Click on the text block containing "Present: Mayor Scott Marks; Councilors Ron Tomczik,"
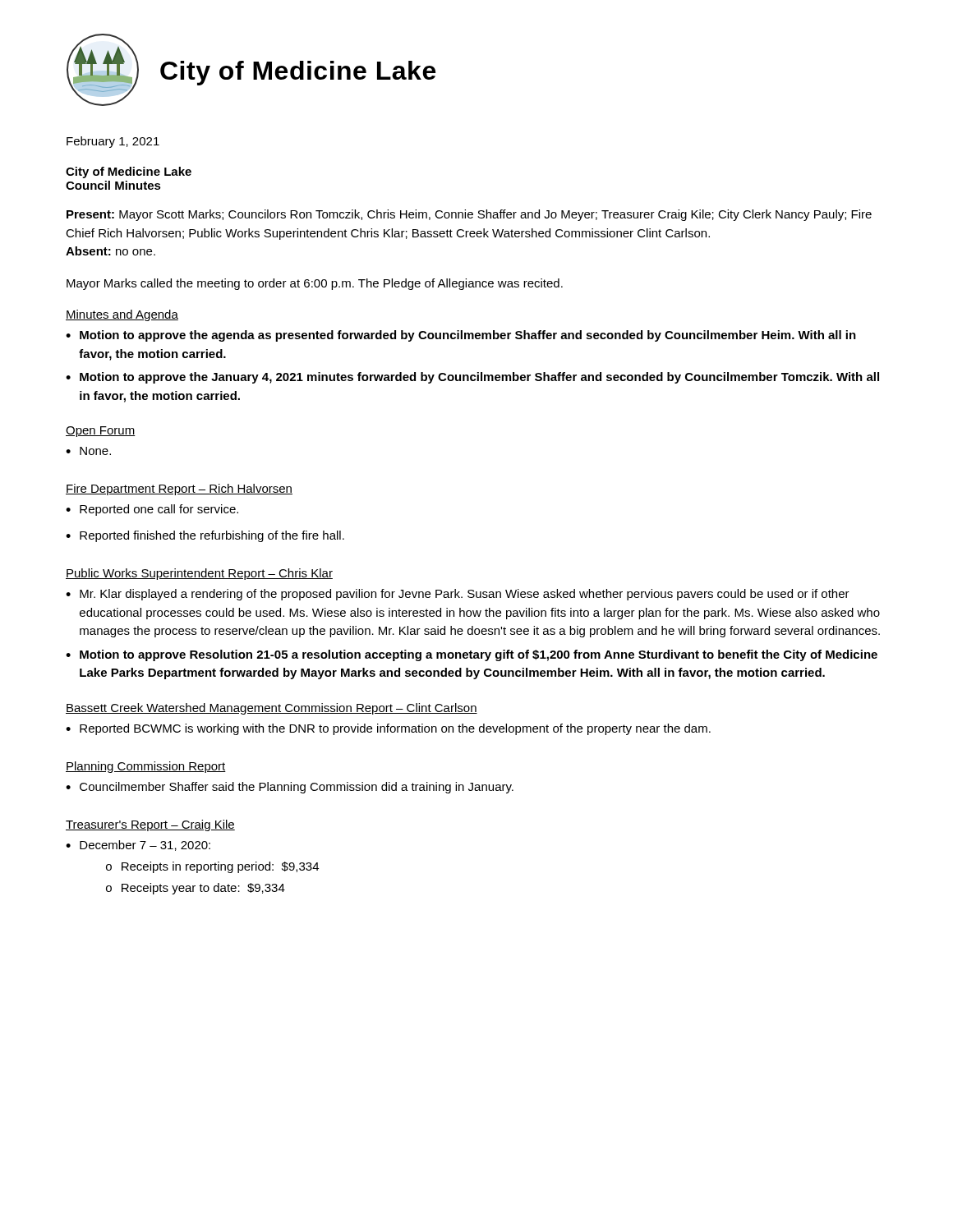Screen dimensions: 1232x953 point(469,232)
